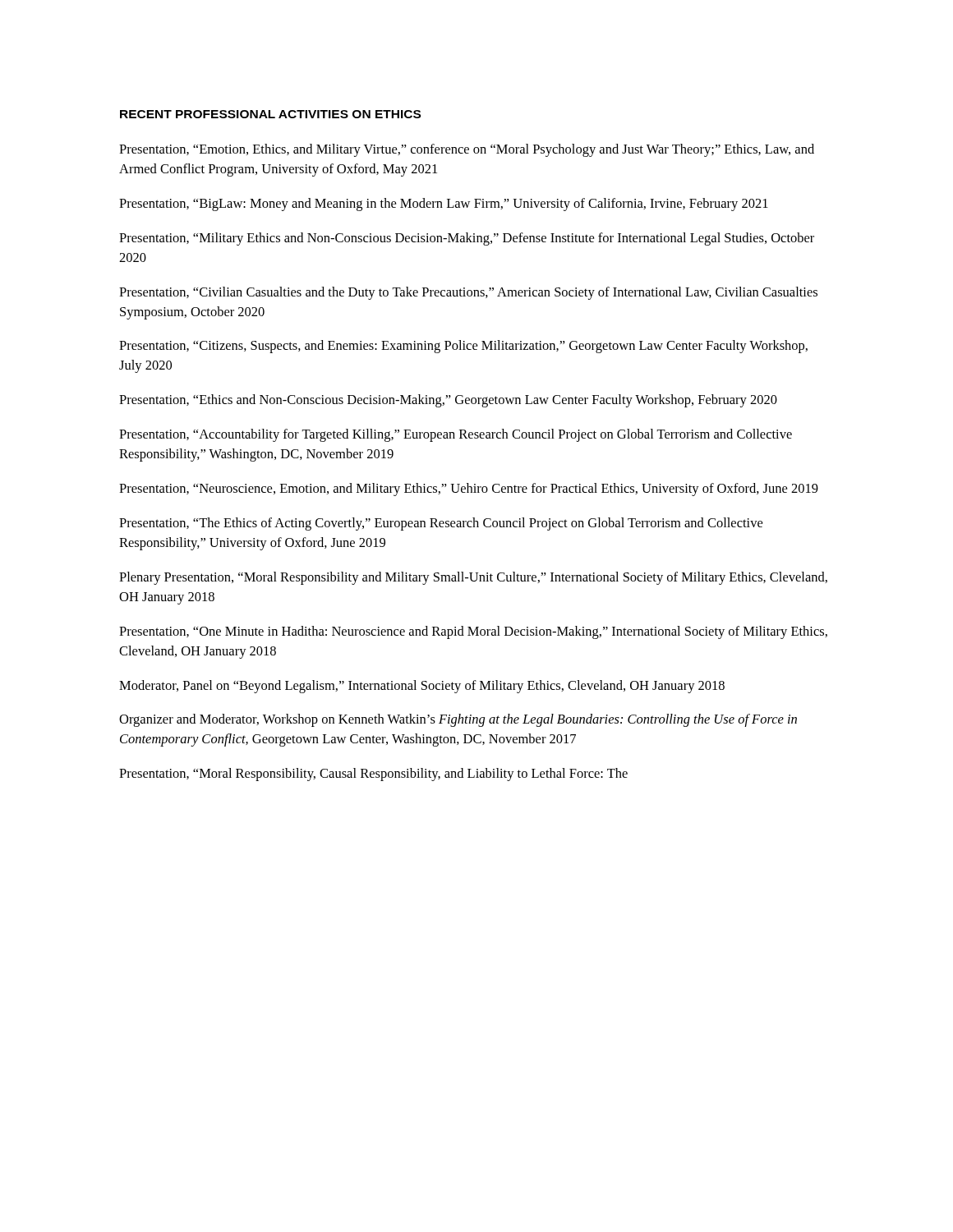Locate the block of text that opens with "Organizer and Moderator, Workshop on Kenneth"
Image resolution: width=953 pixels, height=1232 pixels.
pos(458,729)
